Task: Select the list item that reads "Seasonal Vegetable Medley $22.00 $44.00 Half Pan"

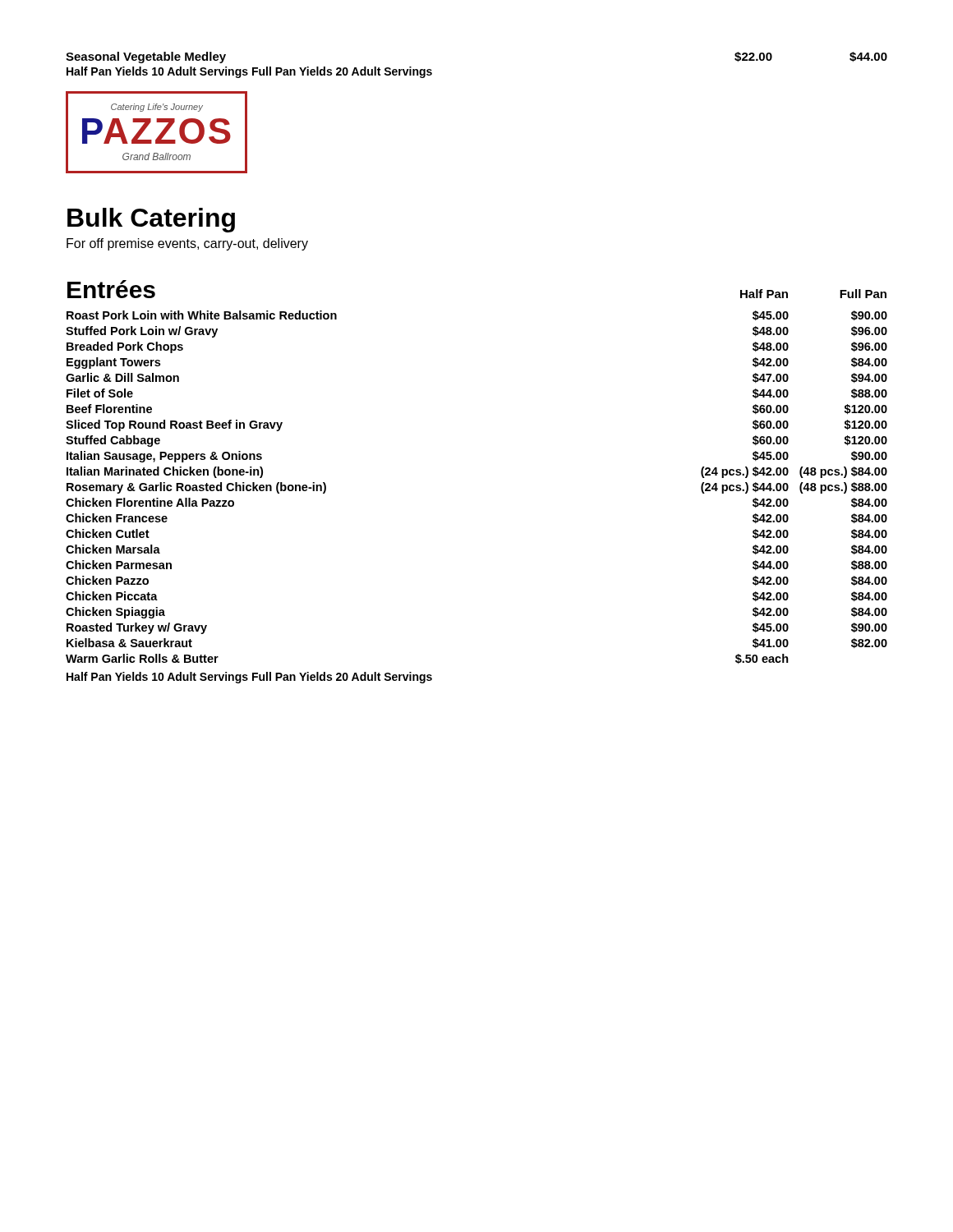Action: coord(140,57)
